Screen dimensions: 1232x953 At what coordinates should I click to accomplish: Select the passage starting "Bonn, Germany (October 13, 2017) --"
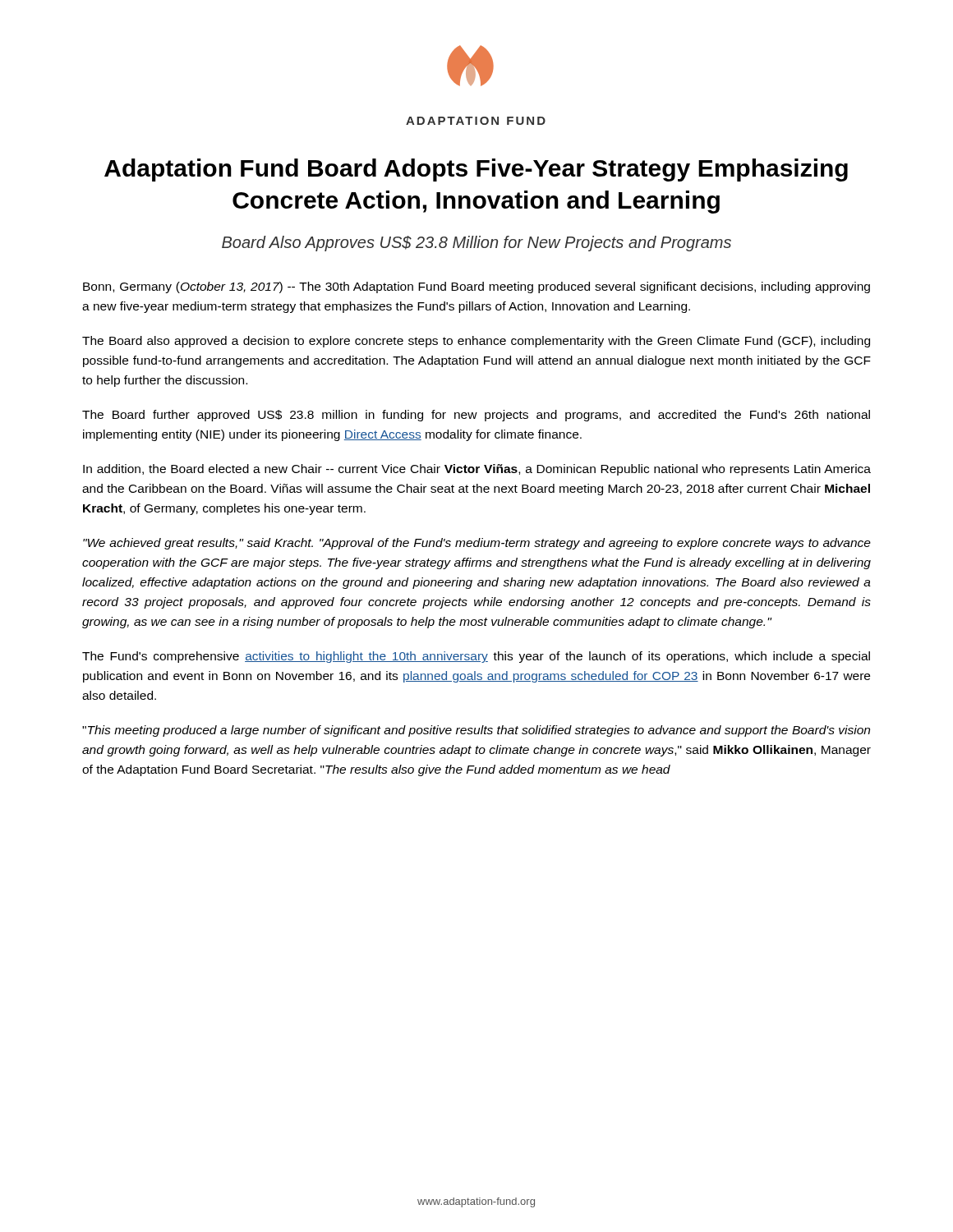(x=476, y=296)
